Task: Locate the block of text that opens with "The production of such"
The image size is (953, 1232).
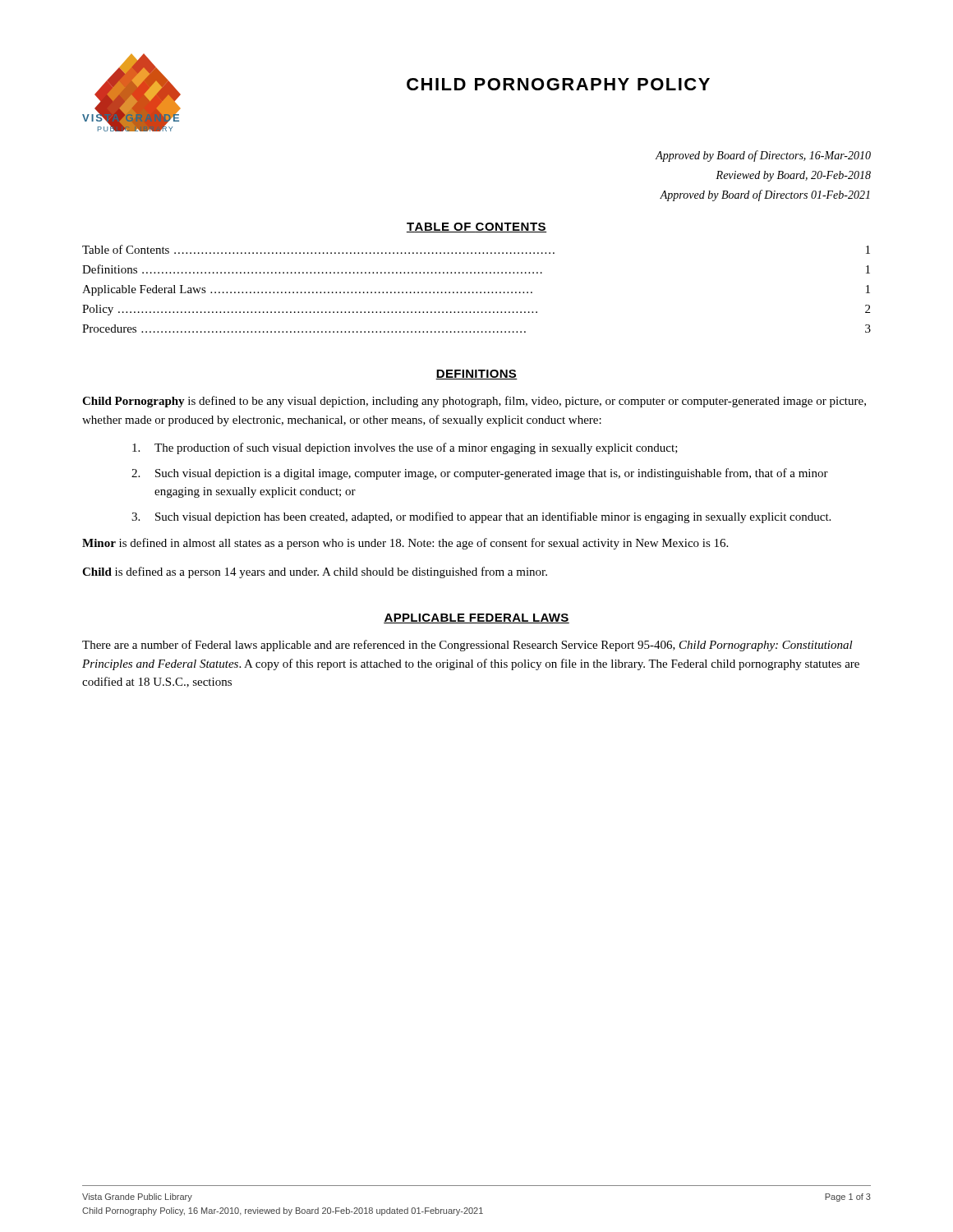Action: pyautogui.click(x=501, y=448)
